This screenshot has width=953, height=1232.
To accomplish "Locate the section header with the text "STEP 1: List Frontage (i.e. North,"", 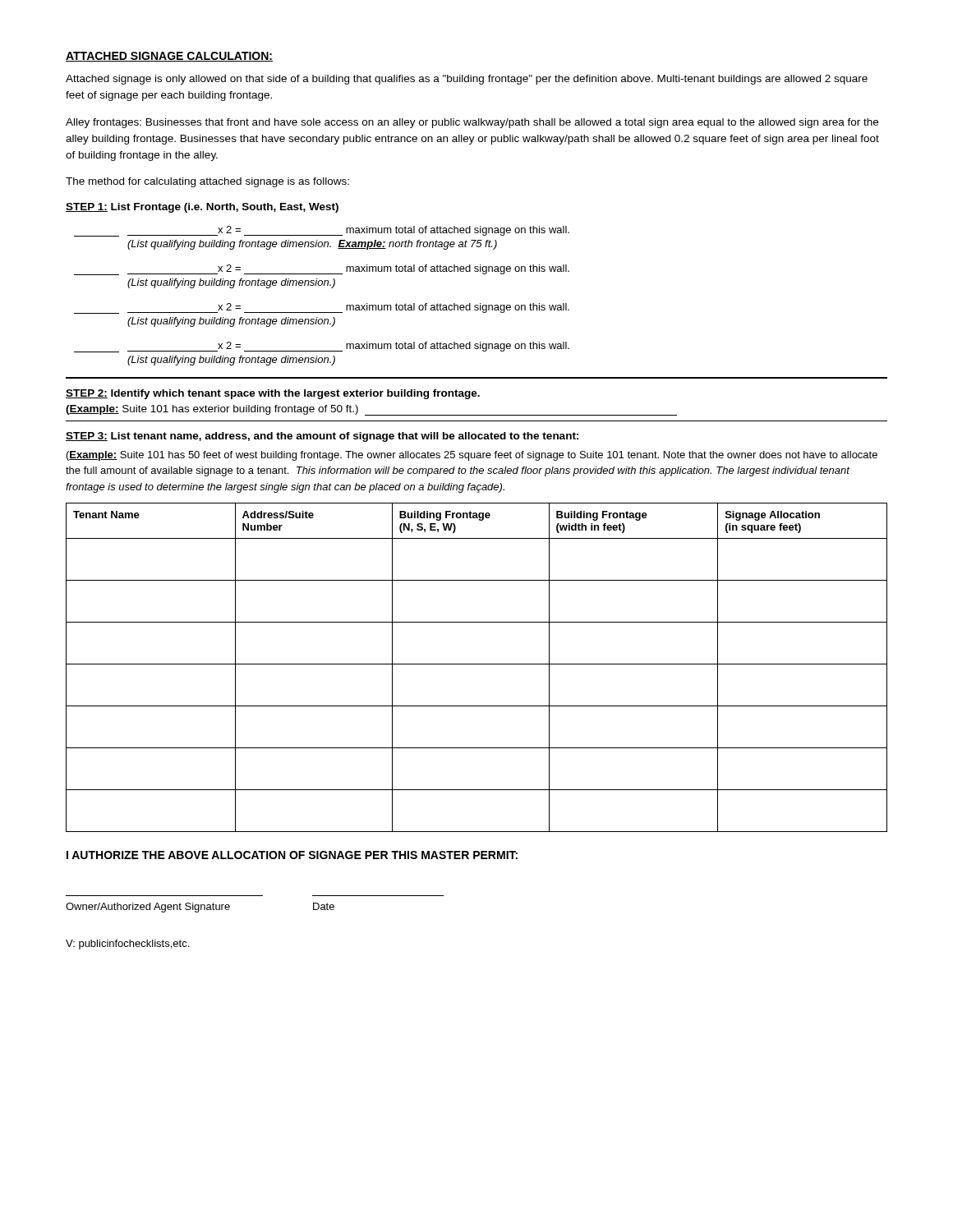I will click(202, 206).
